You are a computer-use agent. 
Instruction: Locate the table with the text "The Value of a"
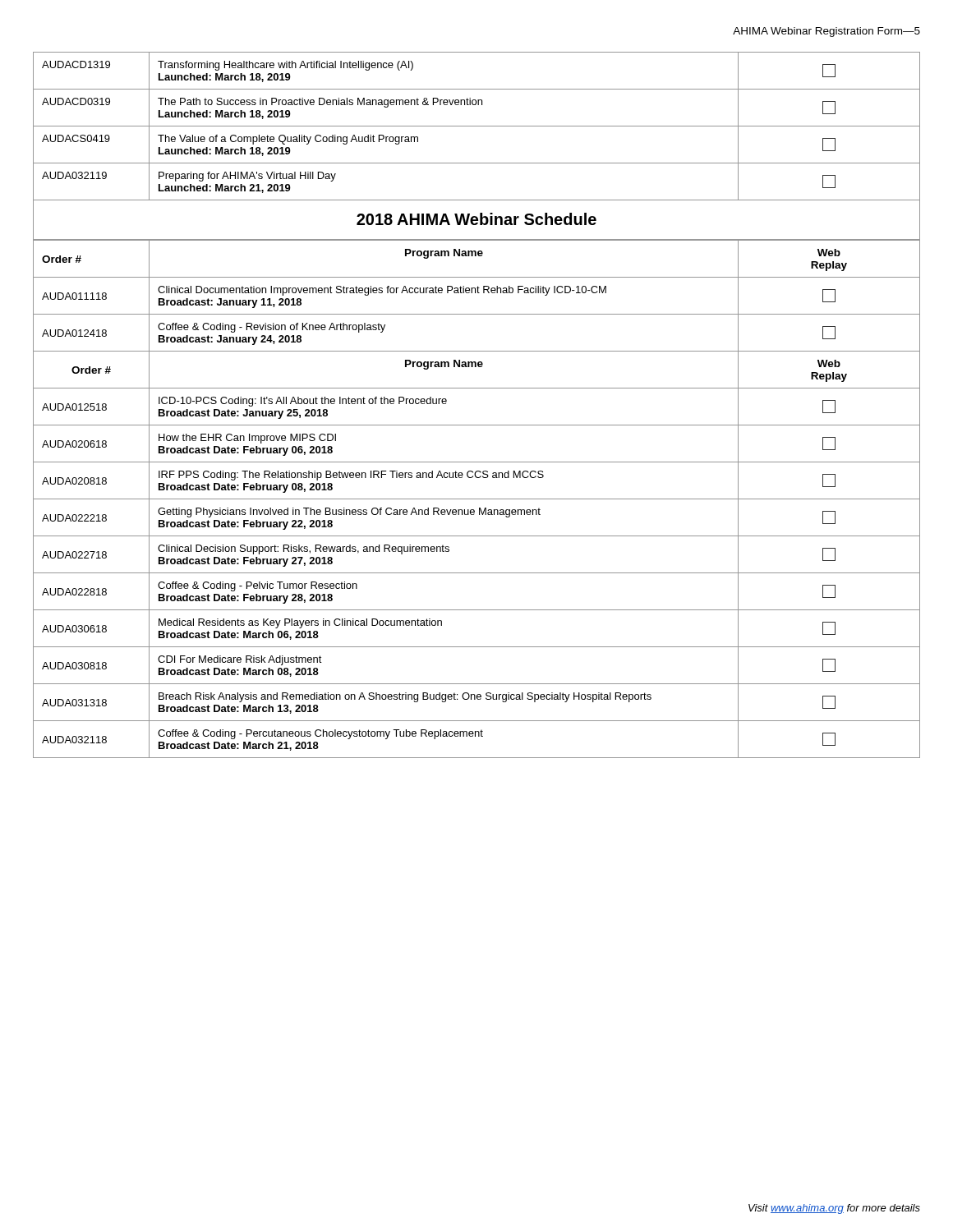coord(476,126)
